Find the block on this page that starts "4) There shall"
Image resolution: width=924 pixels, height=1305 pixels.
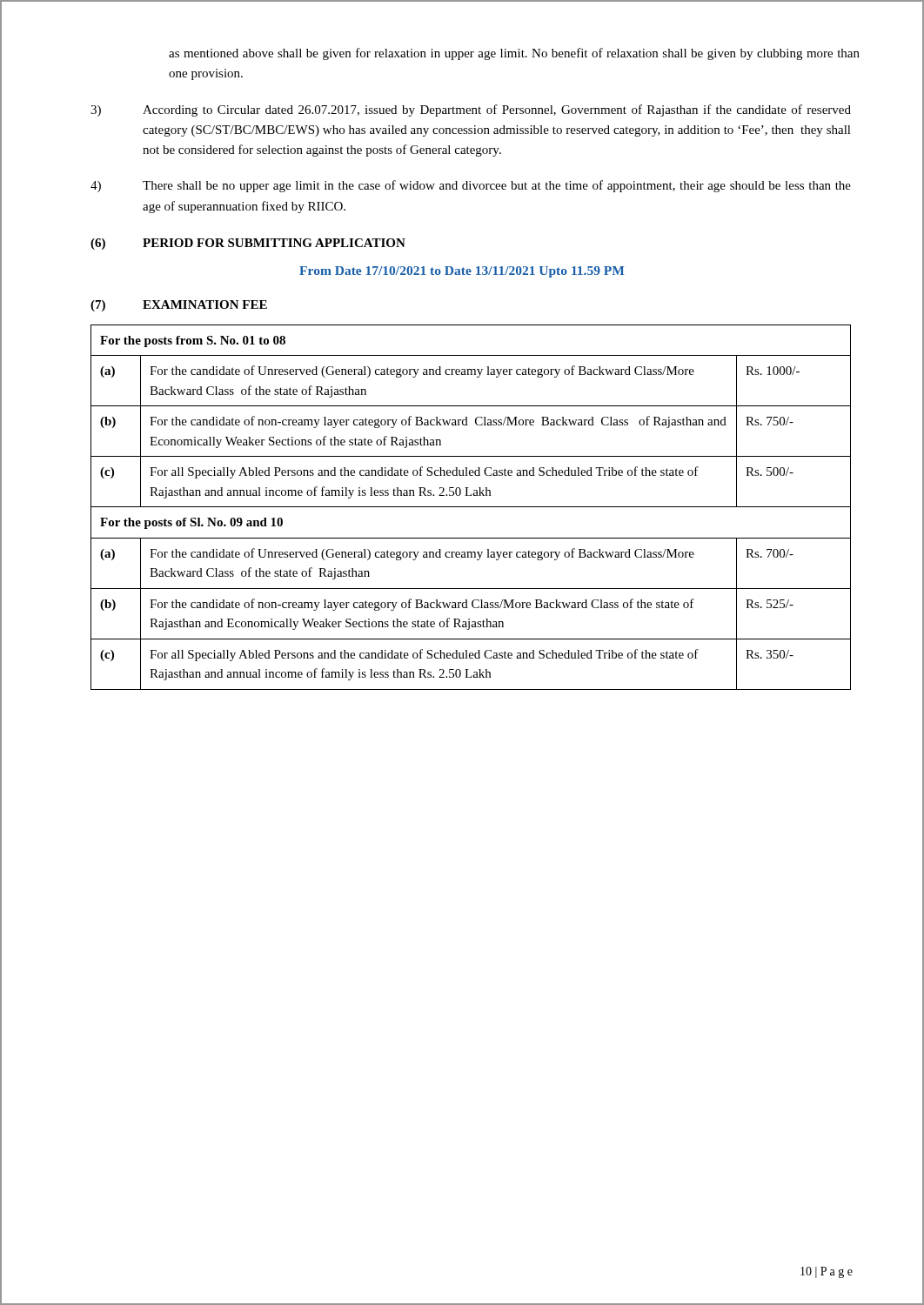tap(462, 196)
